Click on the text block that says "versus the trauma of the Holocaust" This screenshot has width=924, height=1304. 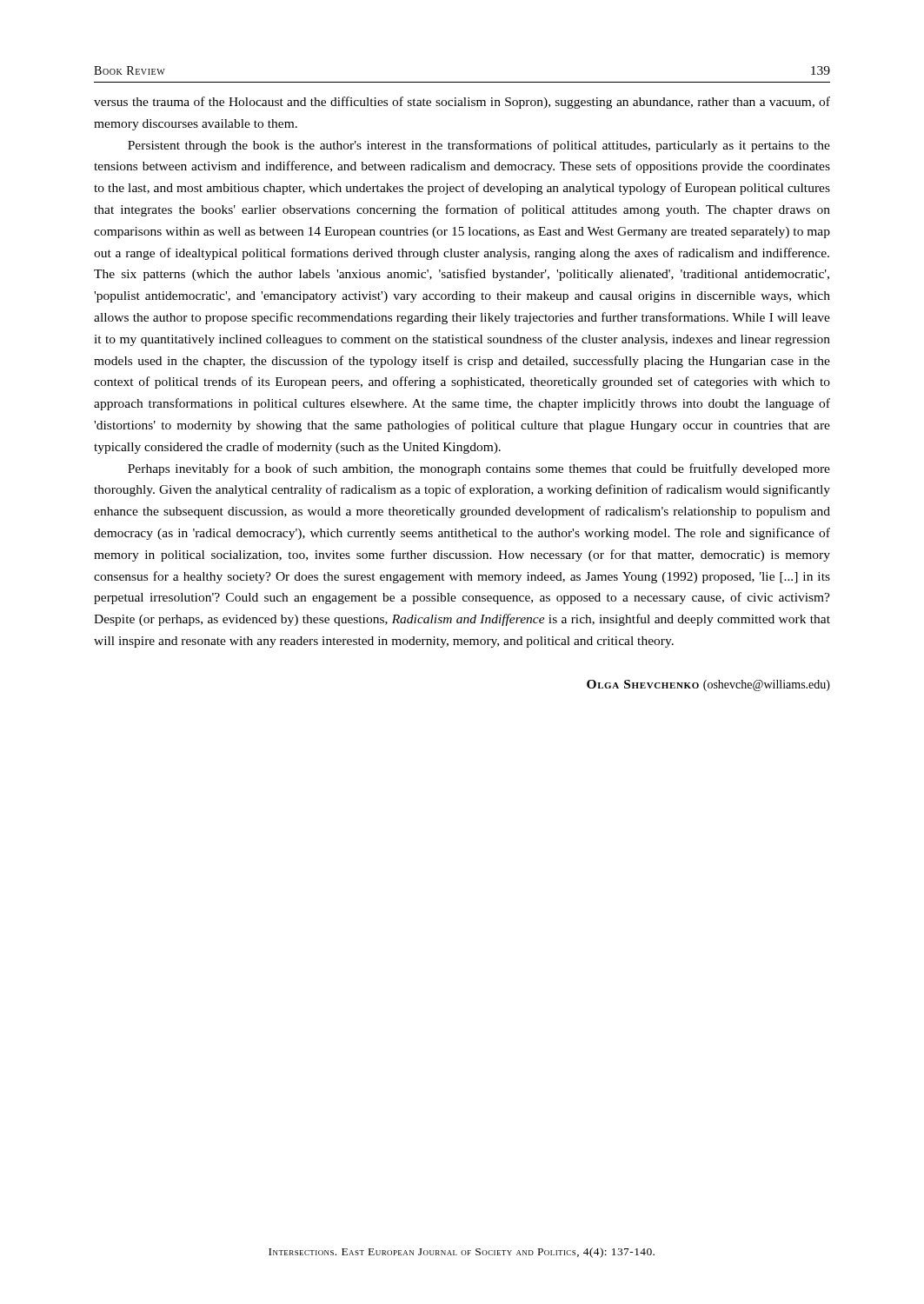pos(462,113)
